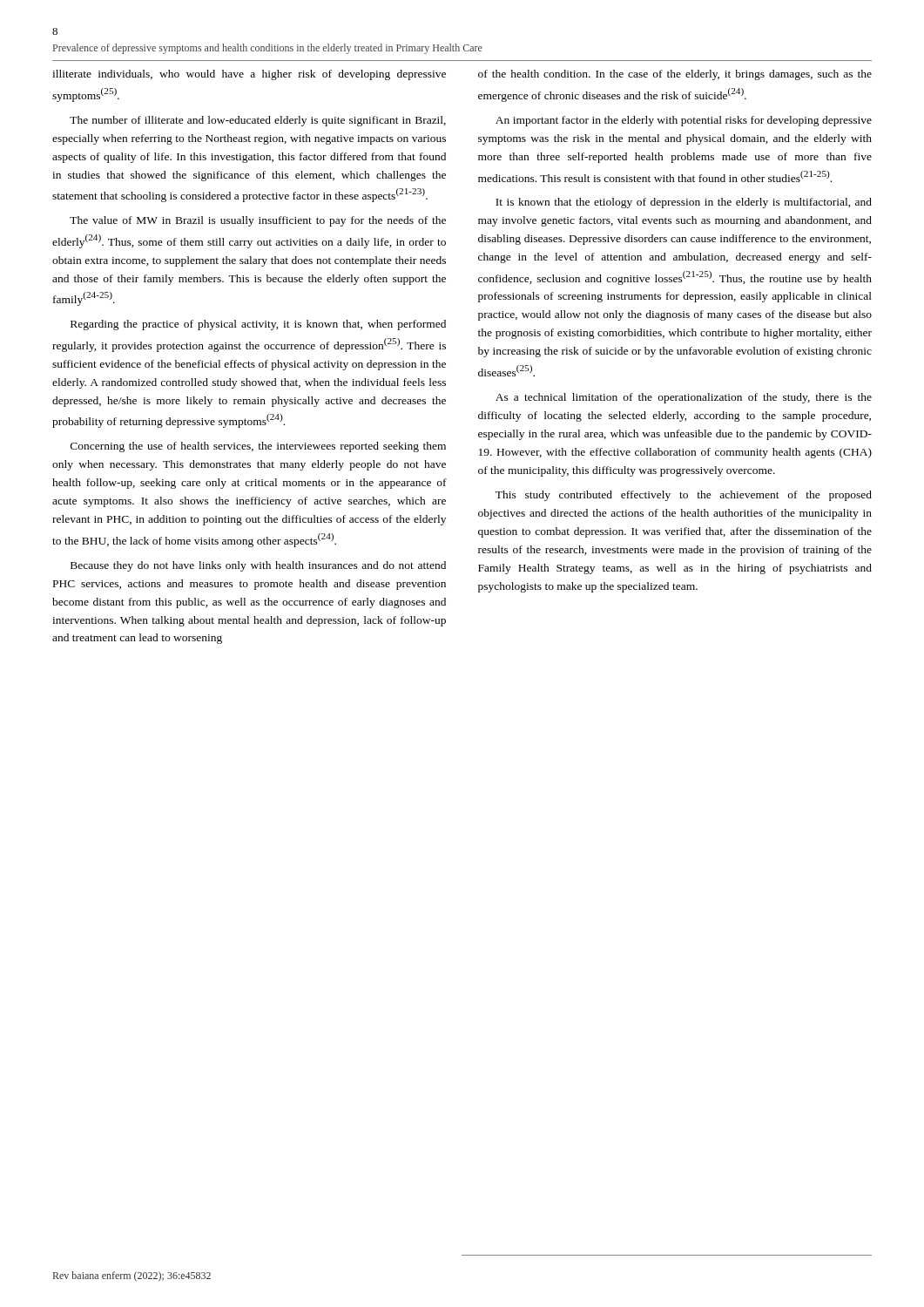Find the text block that reads "of the health condition. In the case"

(x=675, y=330)
